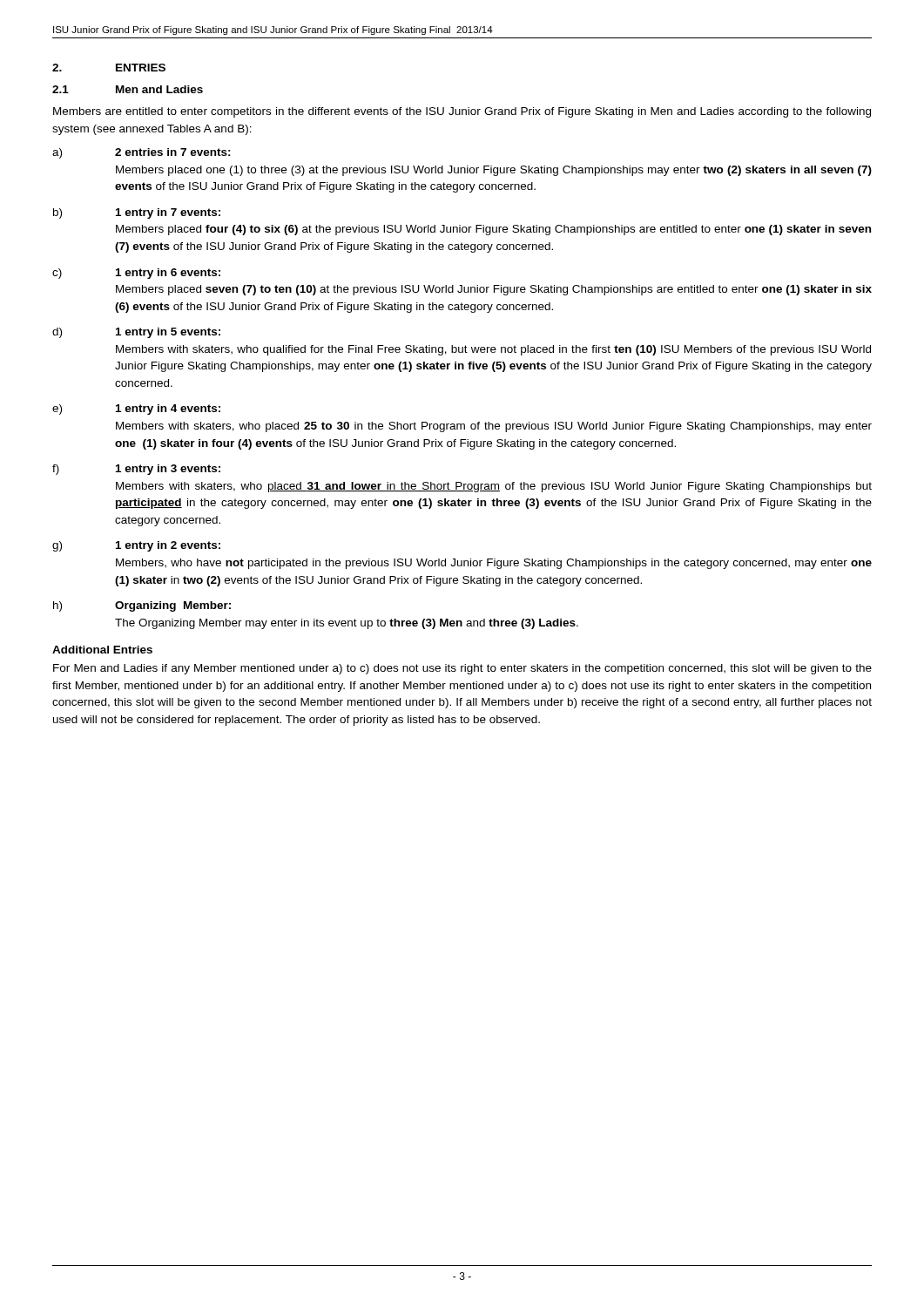Where is the passage that starts "For Men and Ladies if any"?

click(462, 694)
